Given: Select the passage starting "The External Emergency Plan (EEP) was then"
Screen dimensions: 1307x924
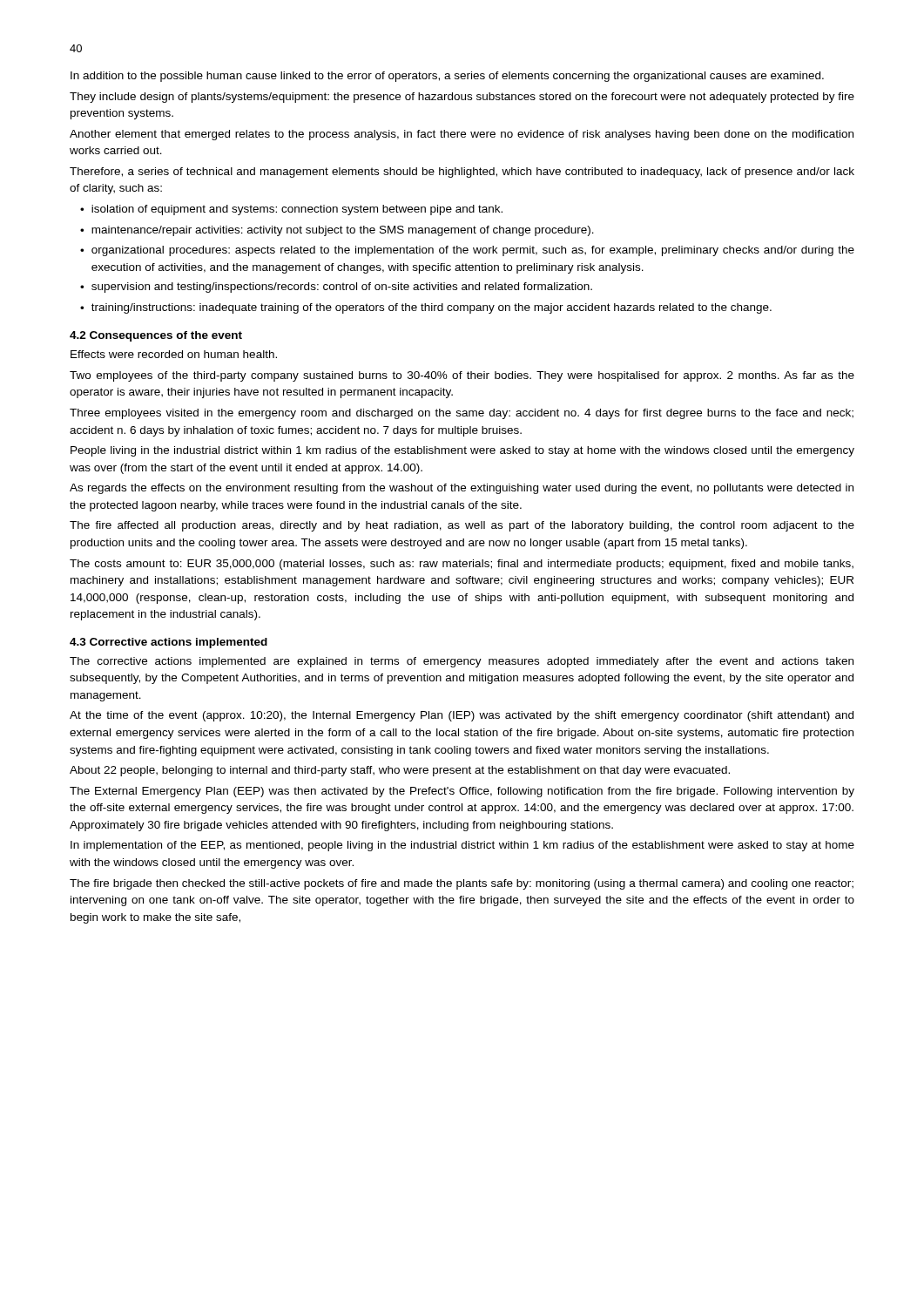Looking at the screenshot, I should pos(462,808).
